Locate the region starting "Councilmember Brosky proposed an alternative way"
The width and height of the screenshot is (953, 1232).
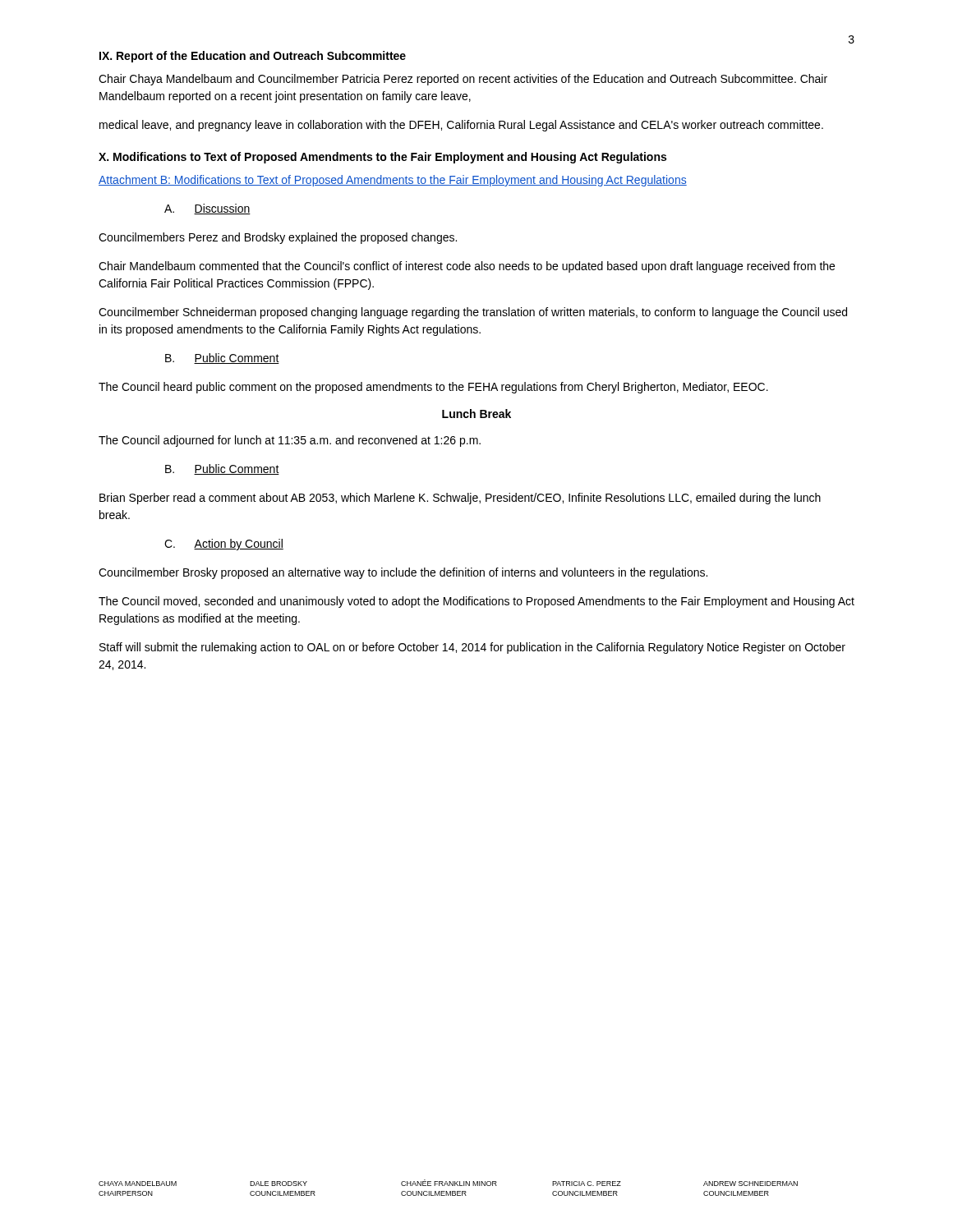(404, 572)
